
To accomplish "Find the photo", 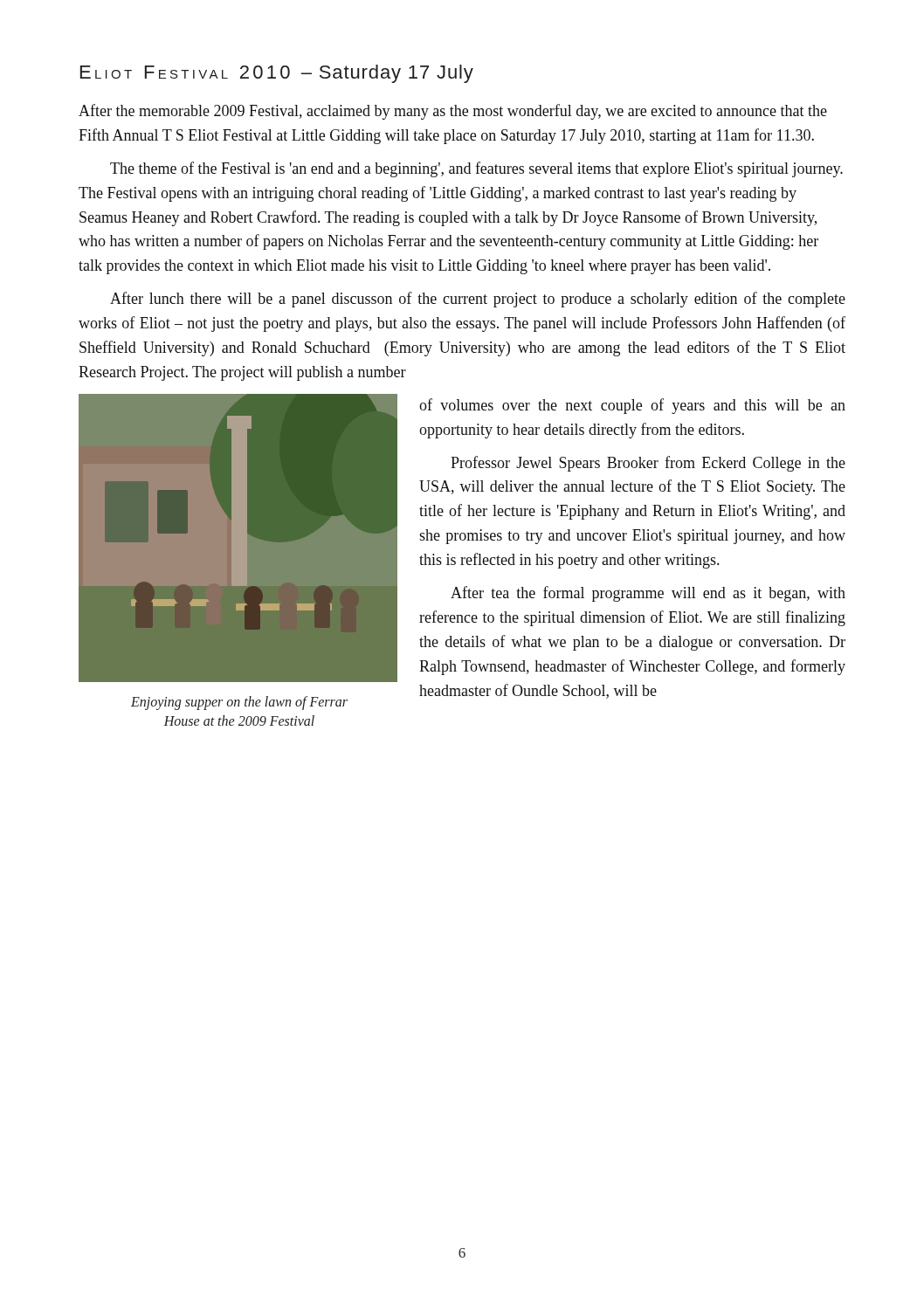I will (239, 540).
